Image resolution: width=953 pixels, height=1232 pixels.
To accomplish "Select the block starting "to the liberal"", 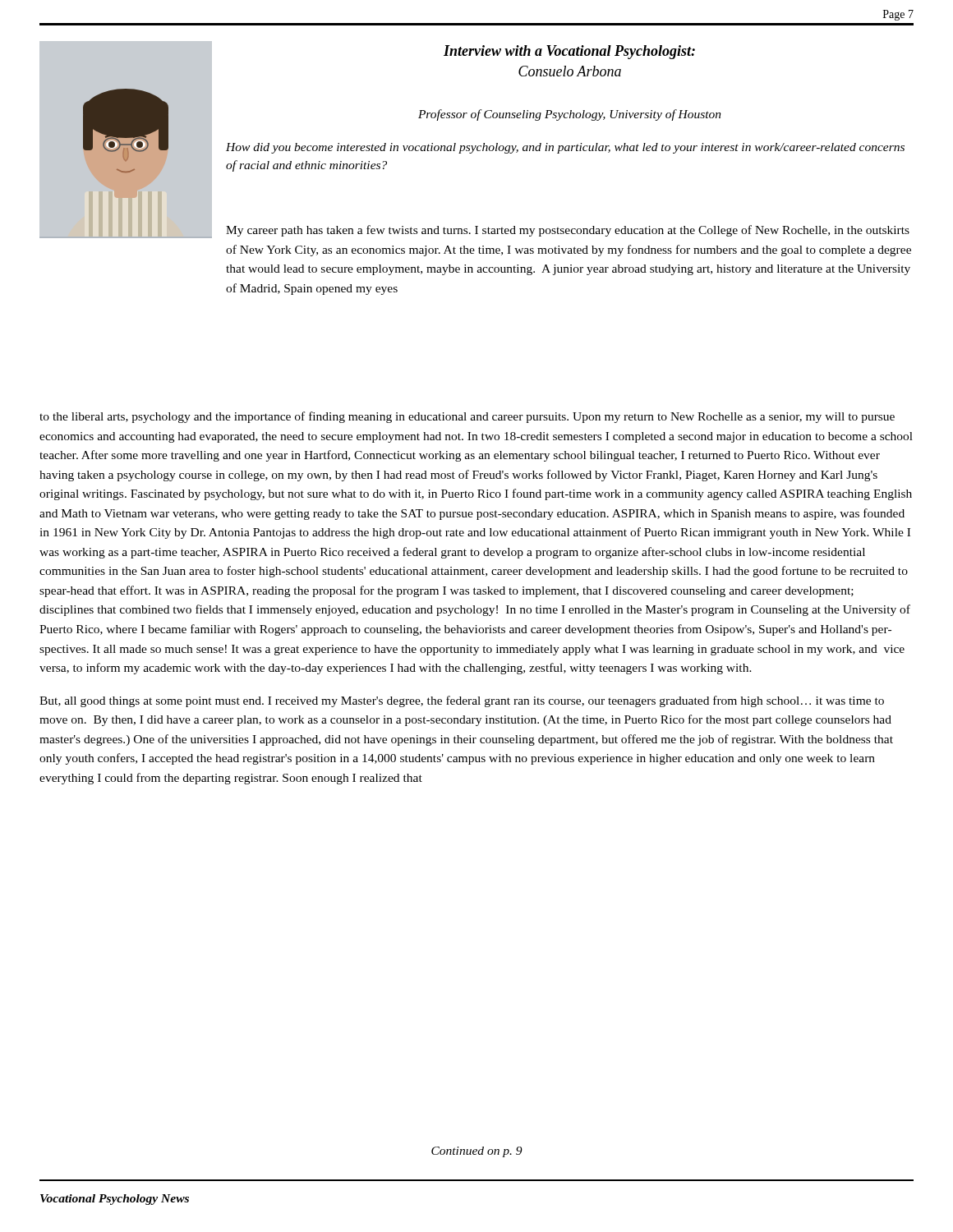I will (x=476, y=597).
